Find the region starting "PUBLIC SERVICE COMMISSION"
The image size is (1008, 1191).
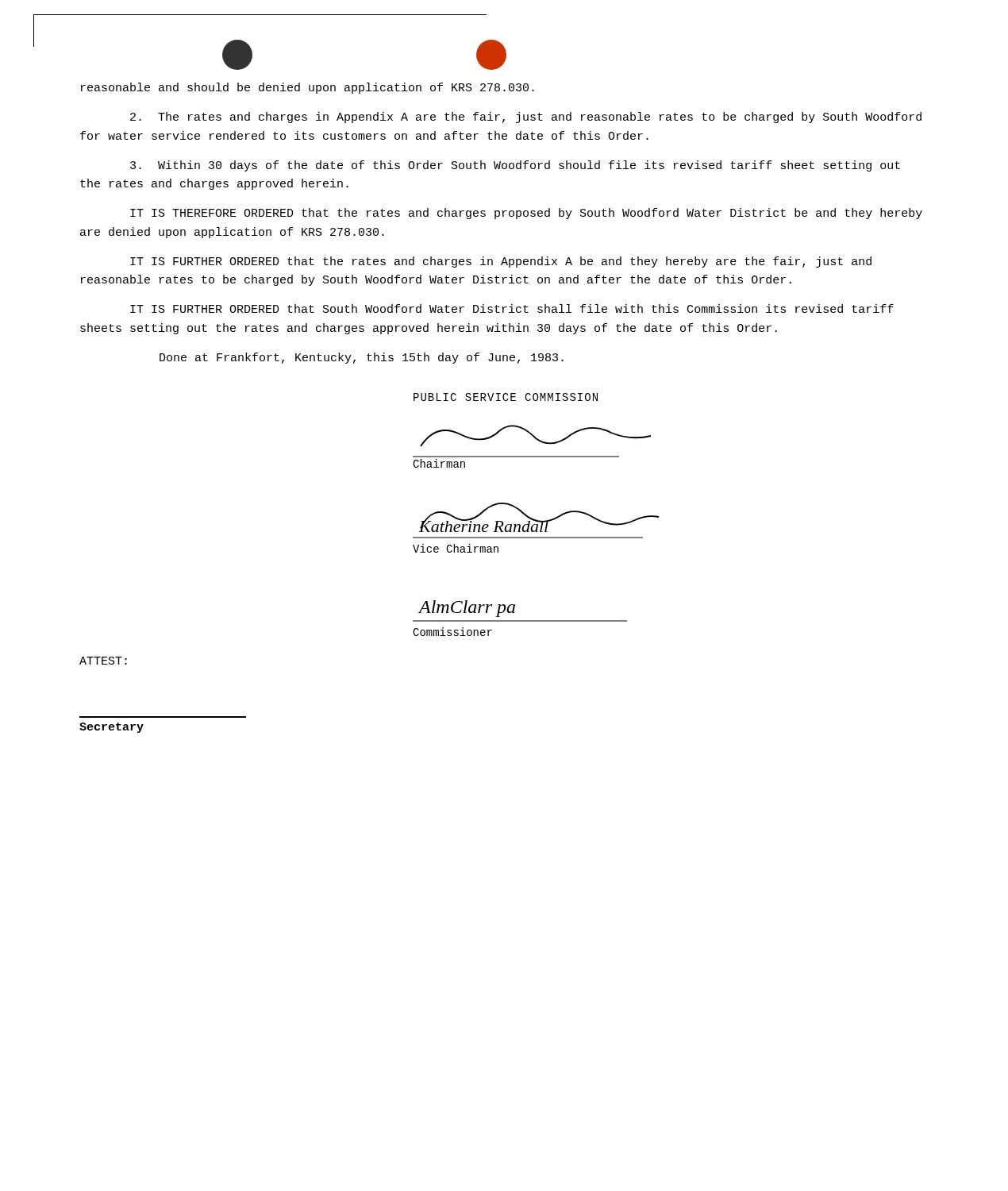pyautogui.click(x=506, y=398)
